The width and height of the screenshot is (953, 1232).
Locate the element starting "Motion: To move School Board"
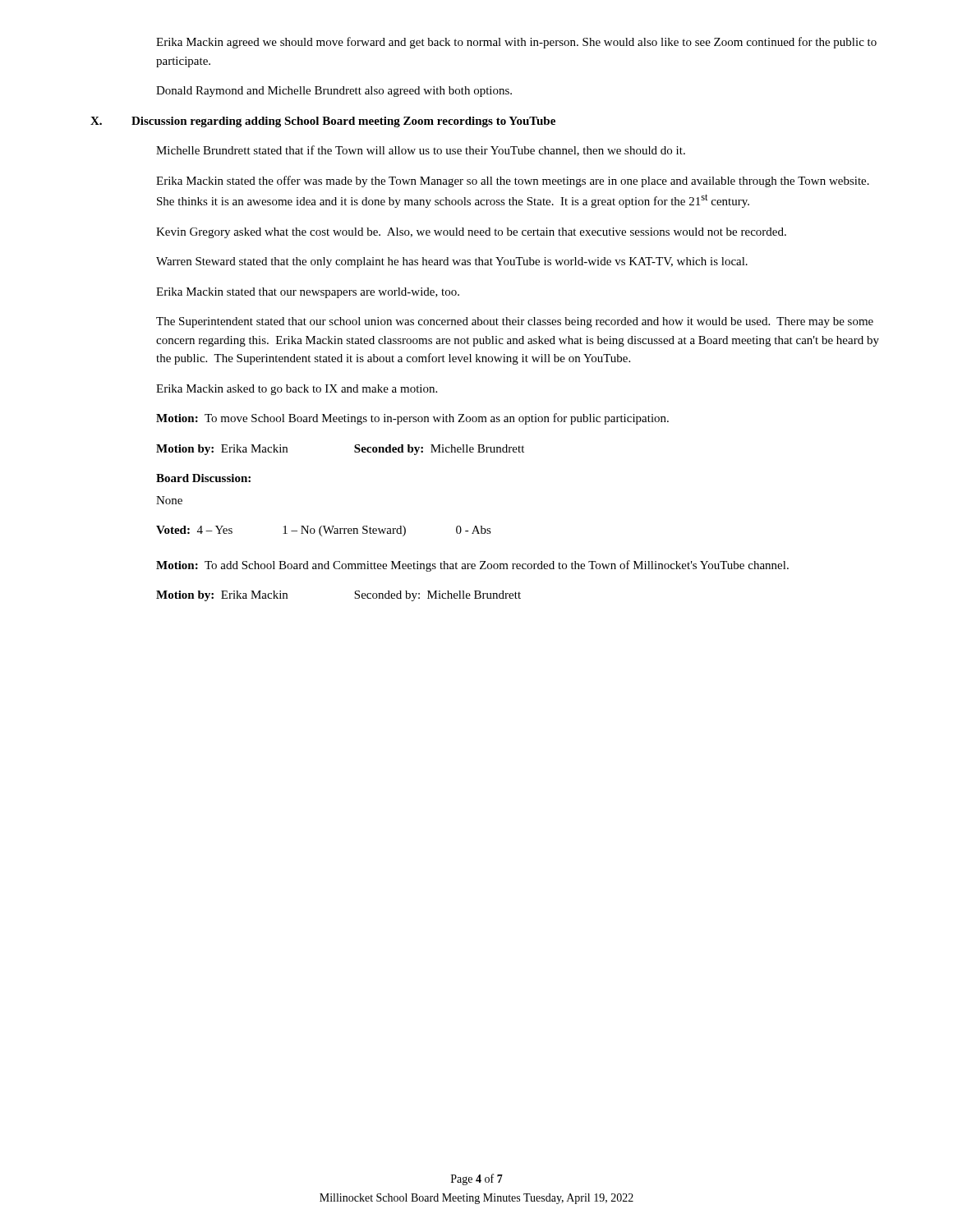coord(413,418)
